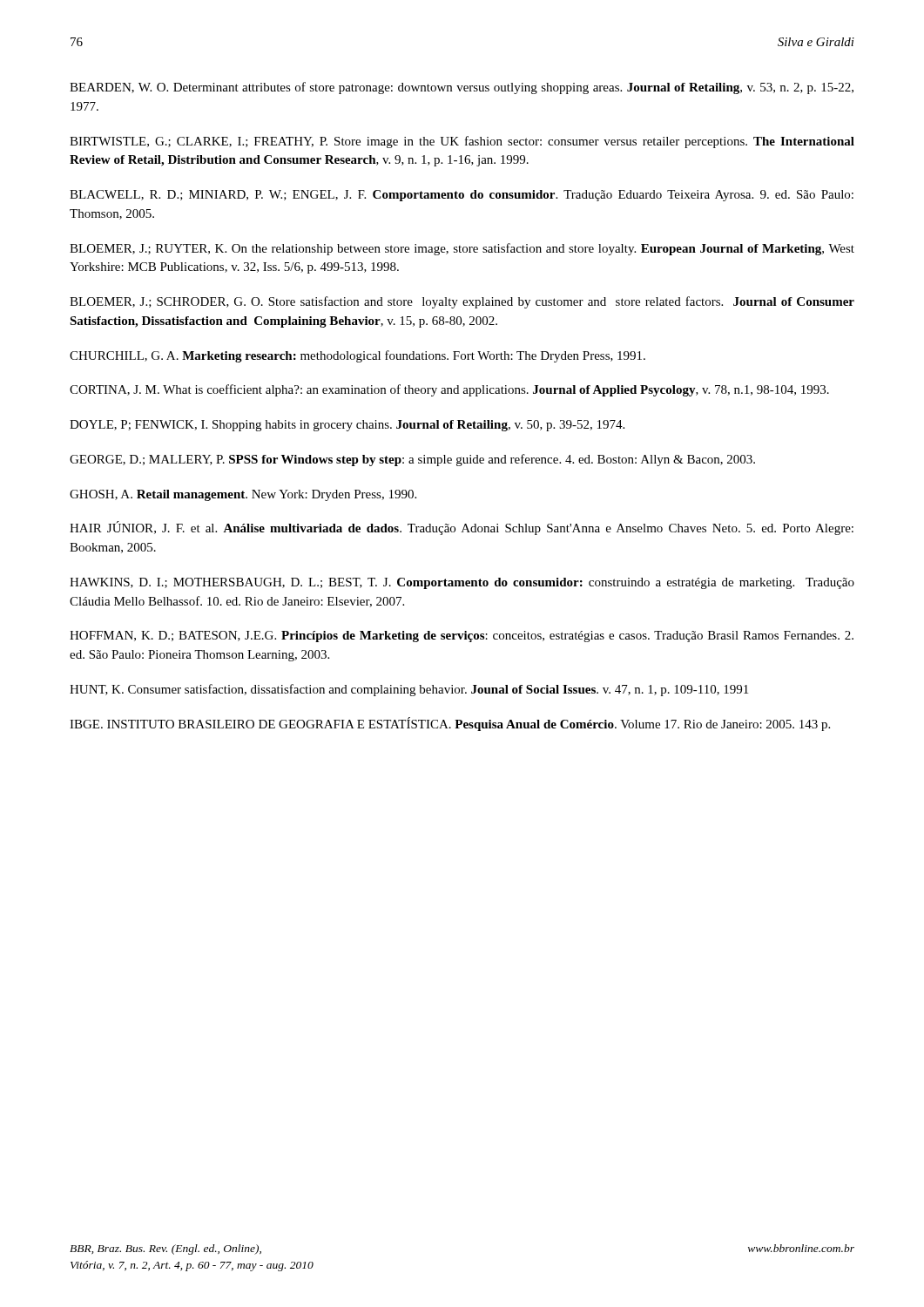Screen dimensions: 1307x924
Task: Navigate to the passage starting "BLACWELL, R. D.; MINIARD, P."
Action: tap(462, 204)
